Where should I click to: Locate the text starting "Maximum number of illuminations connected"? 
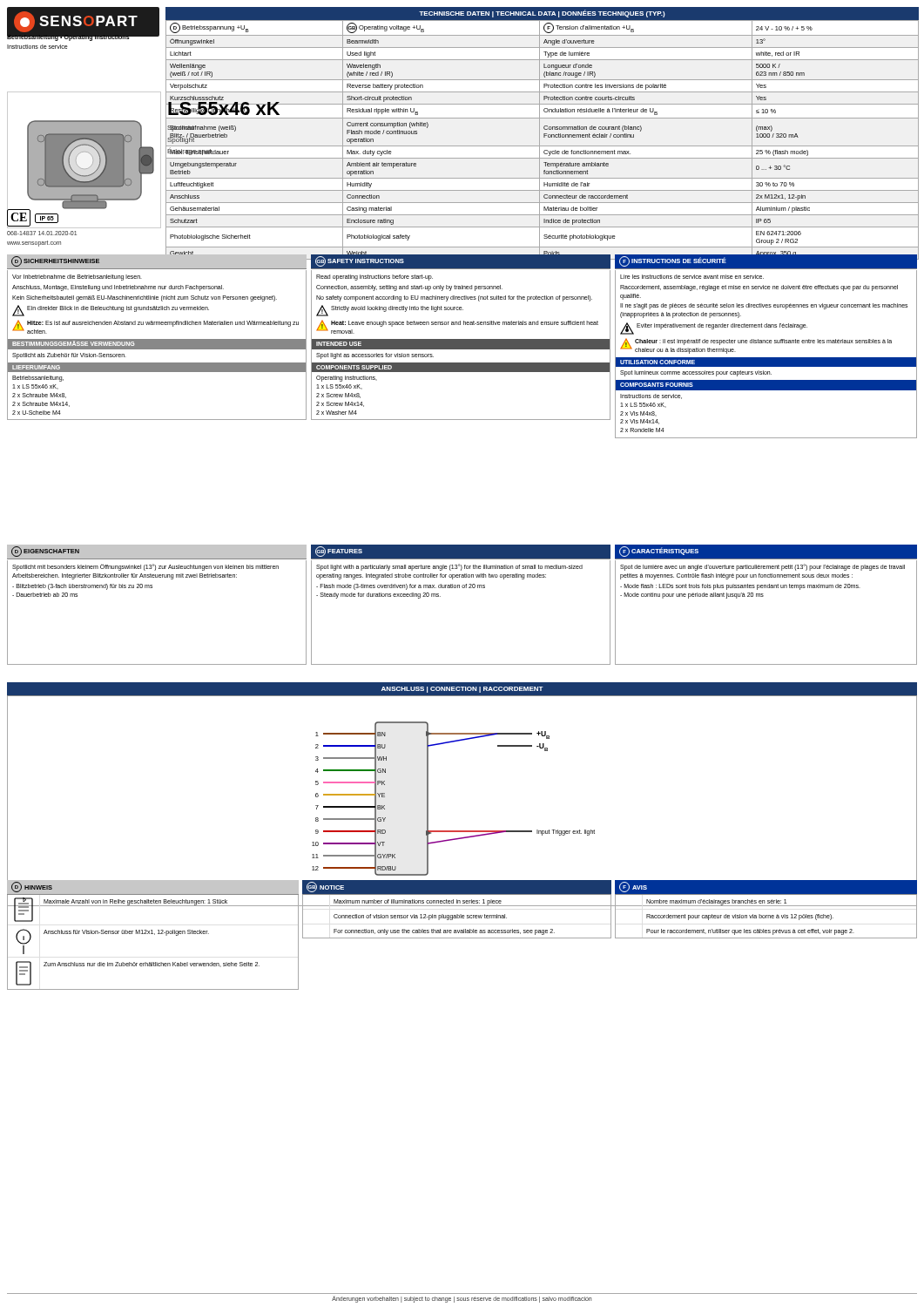pos(418,901)
